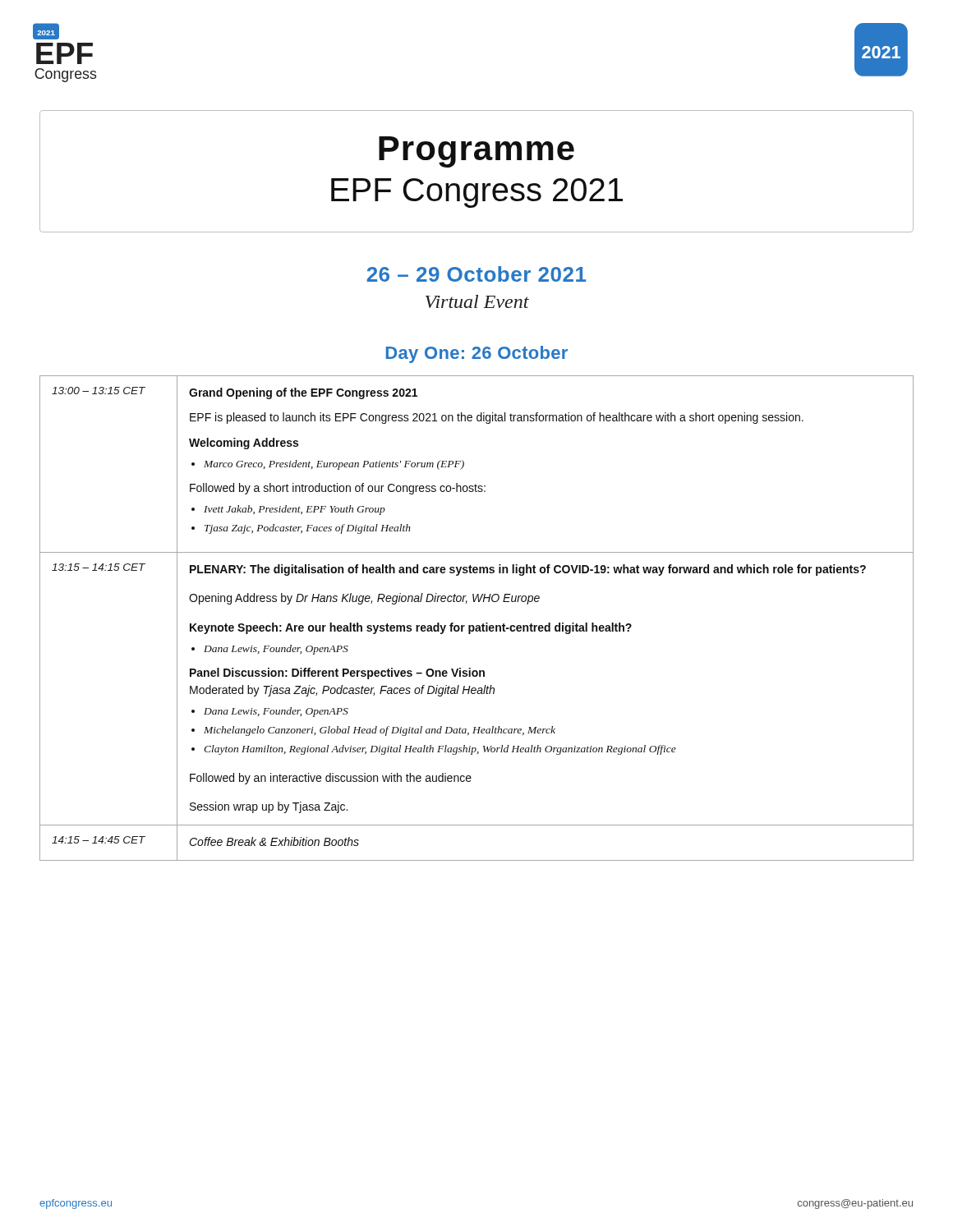Find the text block starting "Programme EPF Congress 2021"
The width and height of the screenshot is (953, 1232).
click(x=476, y=169)
